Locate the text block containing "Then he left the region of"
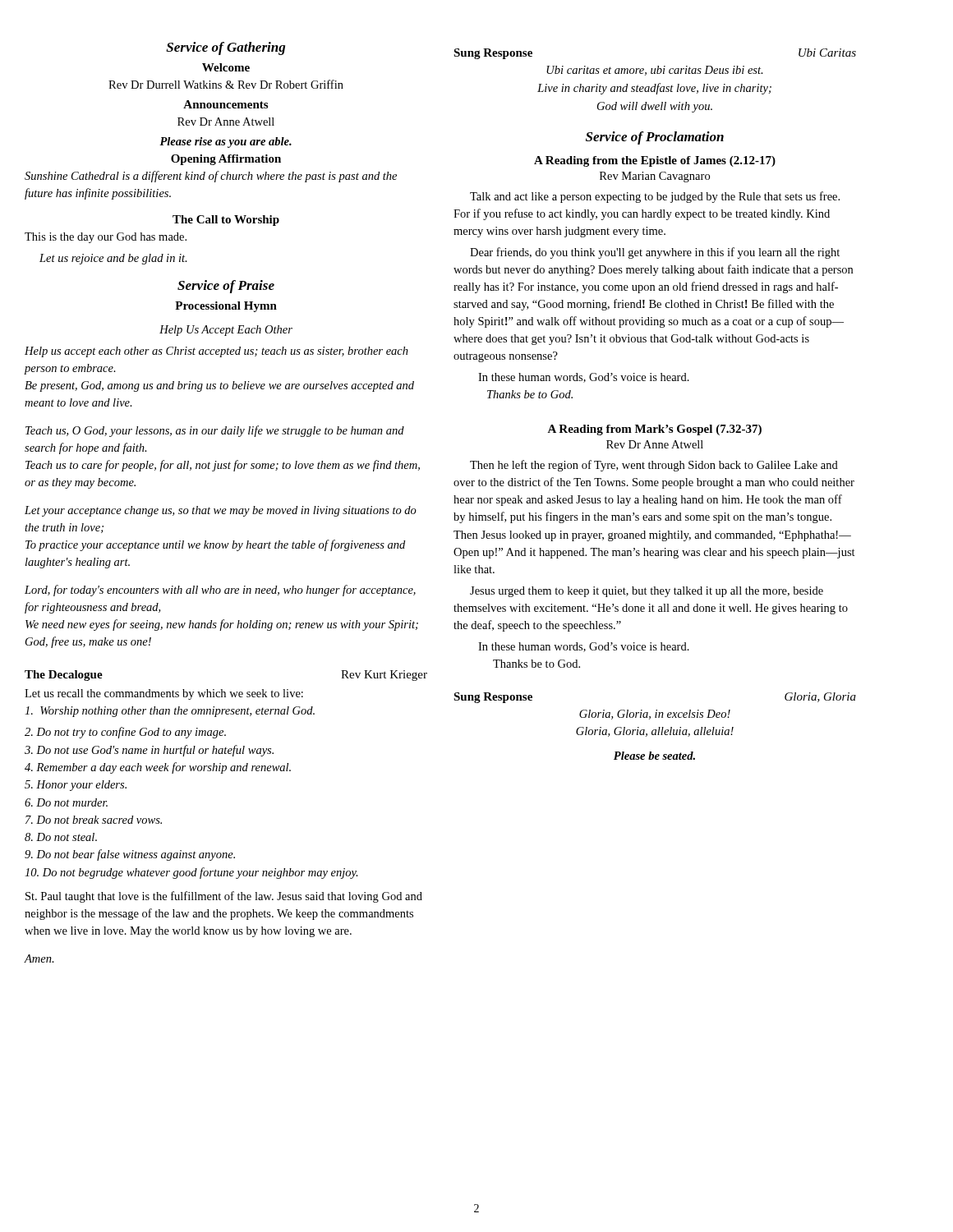Screen dimensions: 1232x953 (655, 545)
